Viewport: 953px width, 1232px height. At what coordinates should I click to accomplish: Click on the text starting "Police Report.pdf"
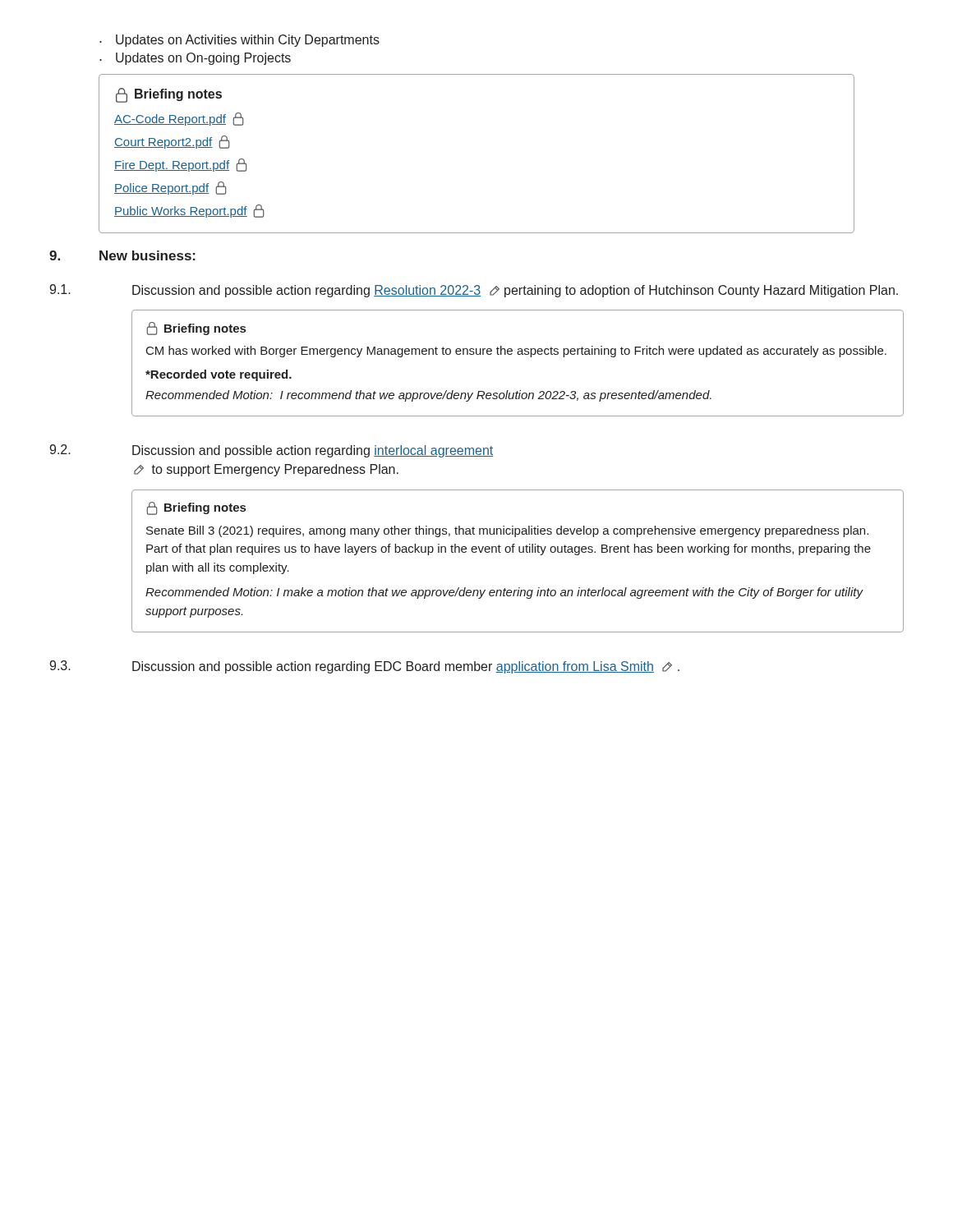coord(171,187)
